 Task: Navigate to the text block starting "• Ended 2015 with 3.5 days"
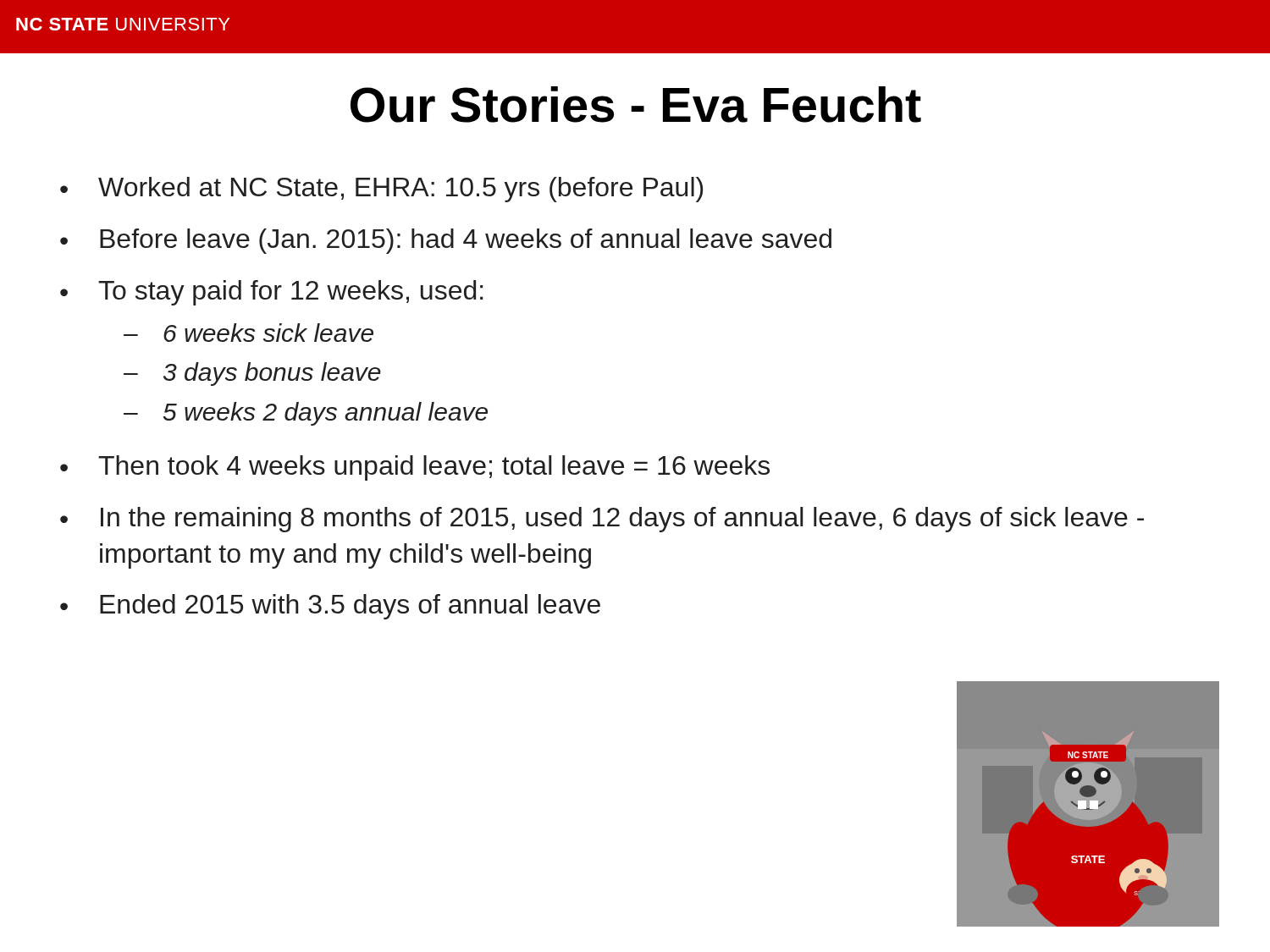click(330, 607)
